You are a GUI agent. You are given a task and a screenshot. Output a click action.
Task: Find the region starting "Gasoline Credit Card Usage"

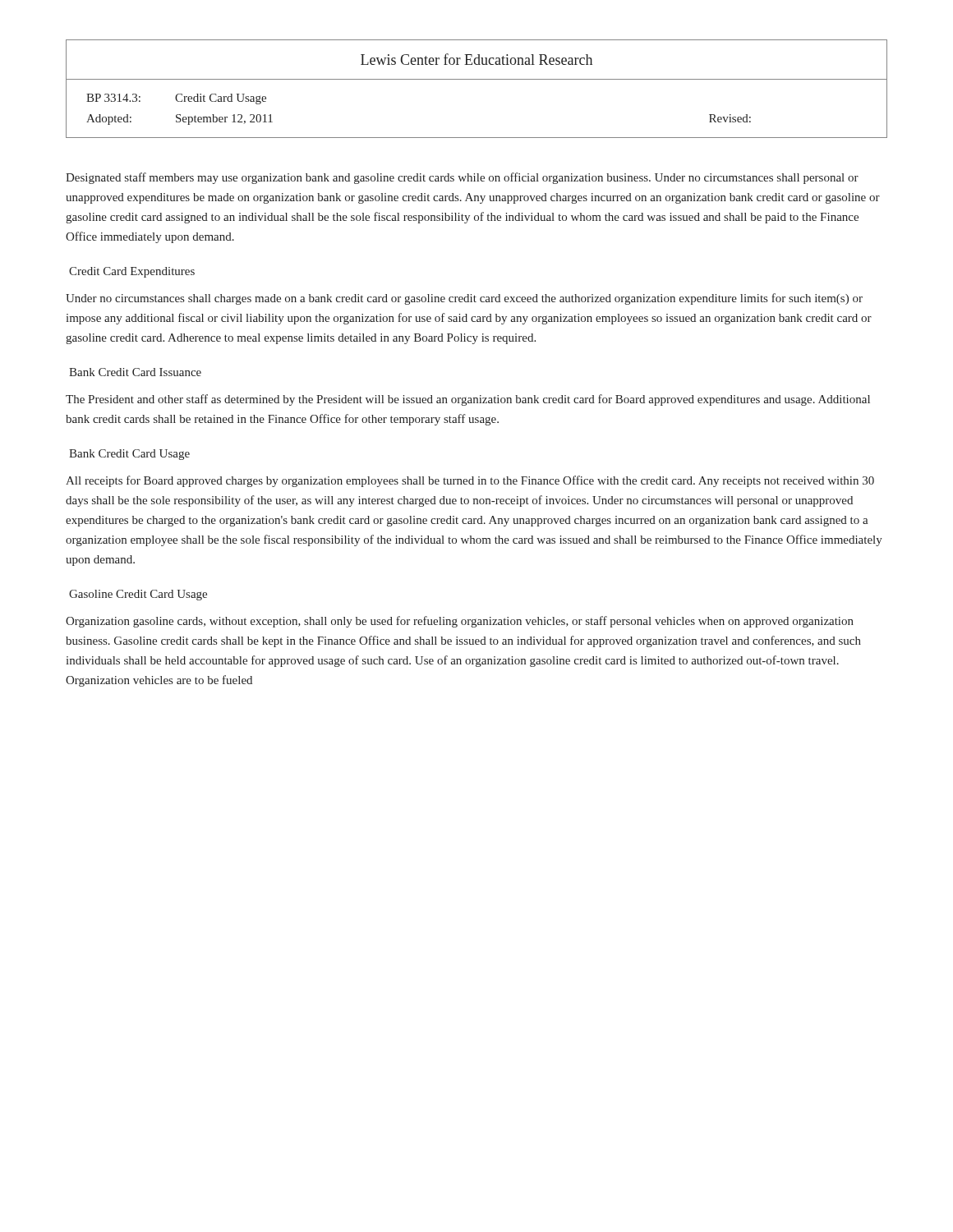[x=138, y=594]
